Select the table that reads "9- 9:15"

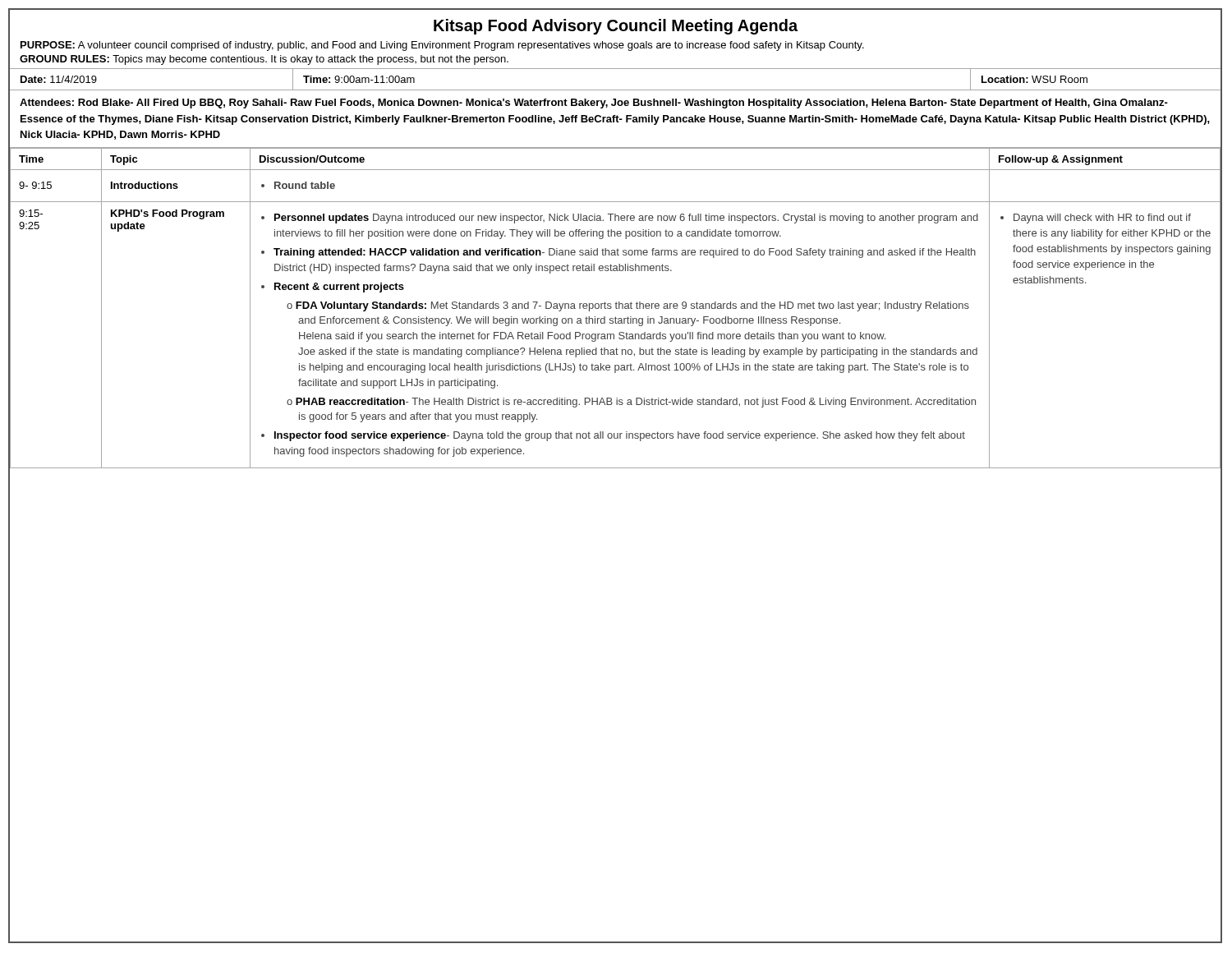click(x=615, y=308)
